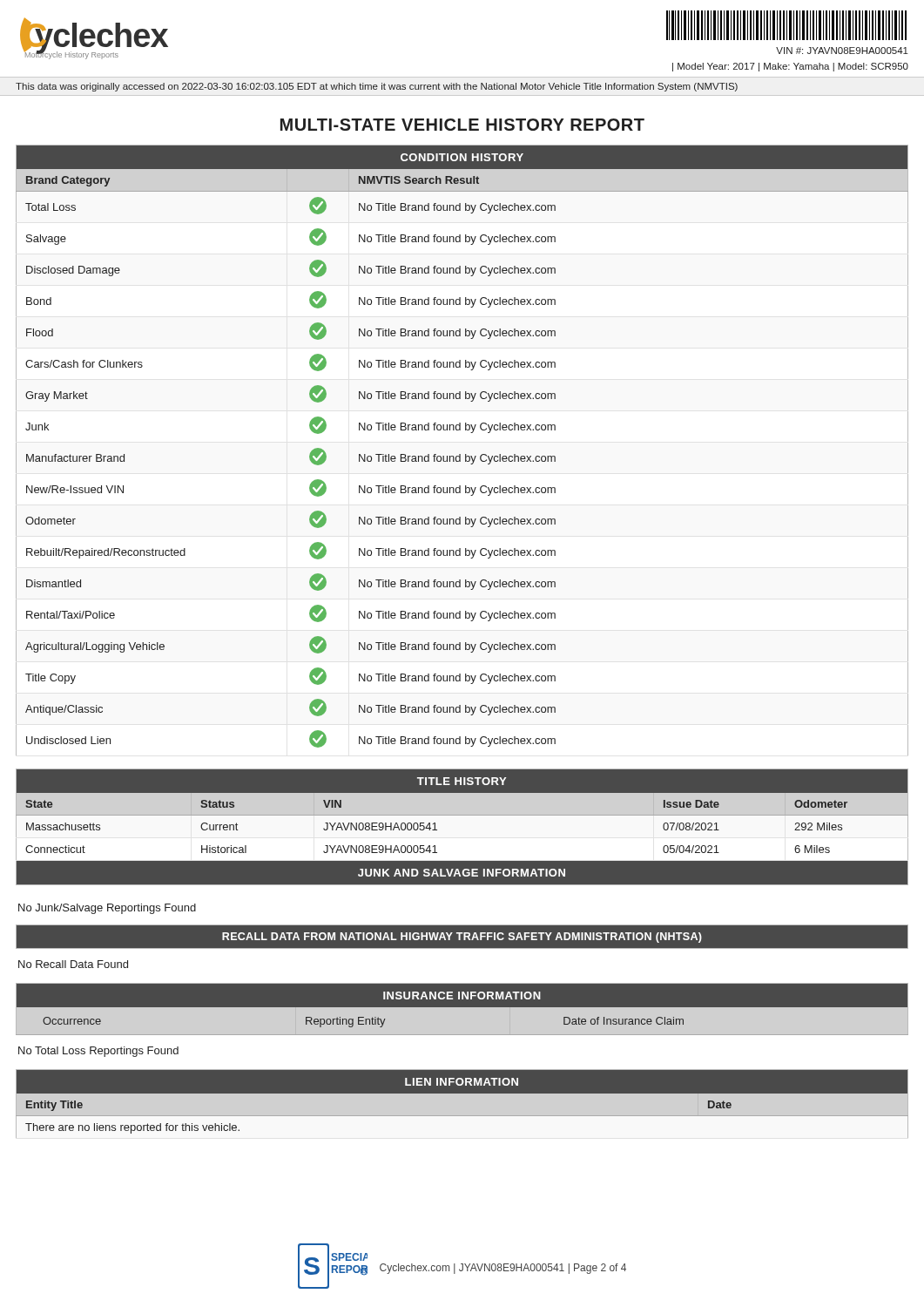
Task: Find the block on this page that starts "Cyclechex.com | JYAVN08E9HA000541 | Page"
Action: (x=503, y=1267)
